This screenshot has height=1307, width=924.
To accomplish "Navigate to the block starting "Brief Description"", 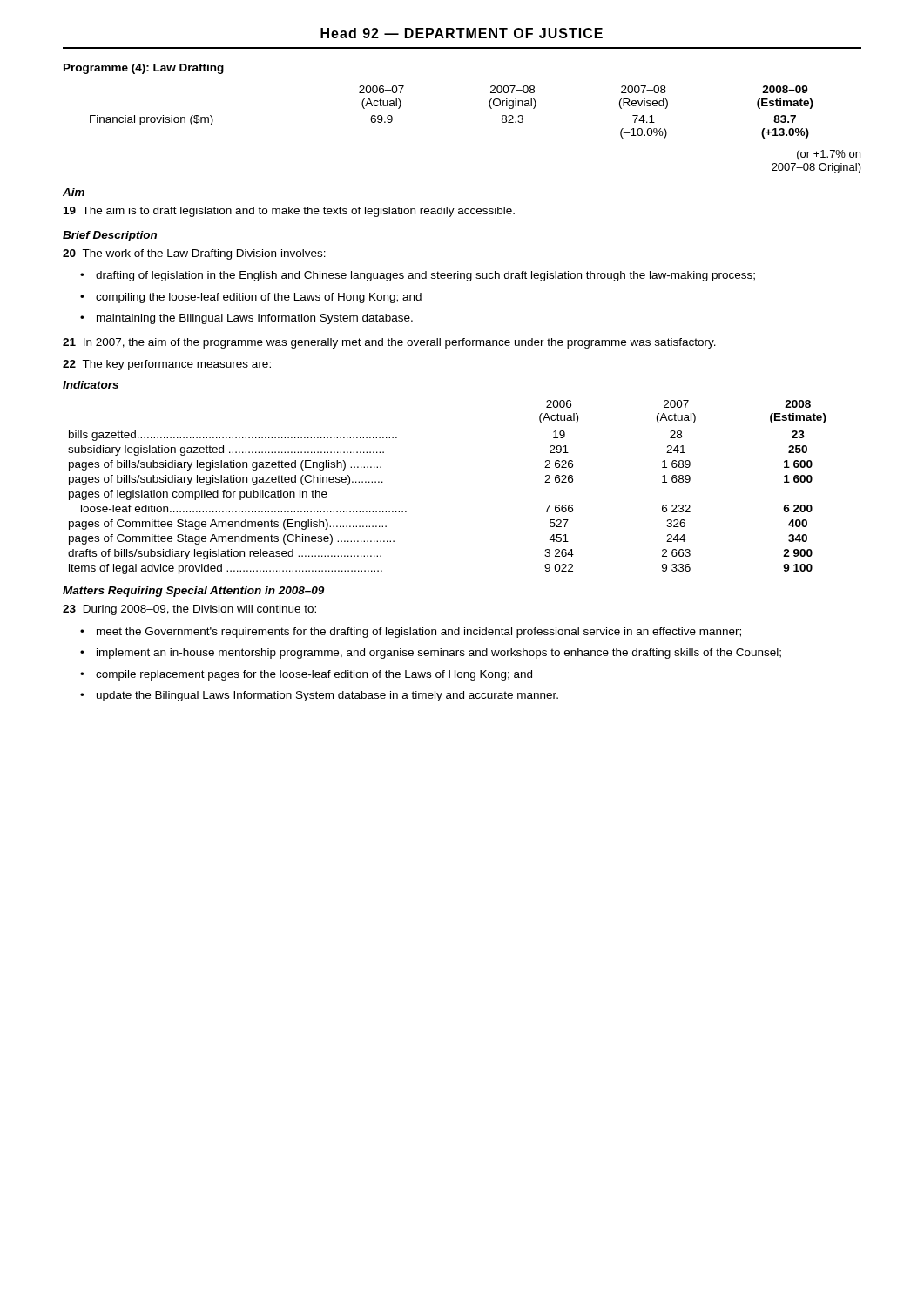I will pos(110,234).
